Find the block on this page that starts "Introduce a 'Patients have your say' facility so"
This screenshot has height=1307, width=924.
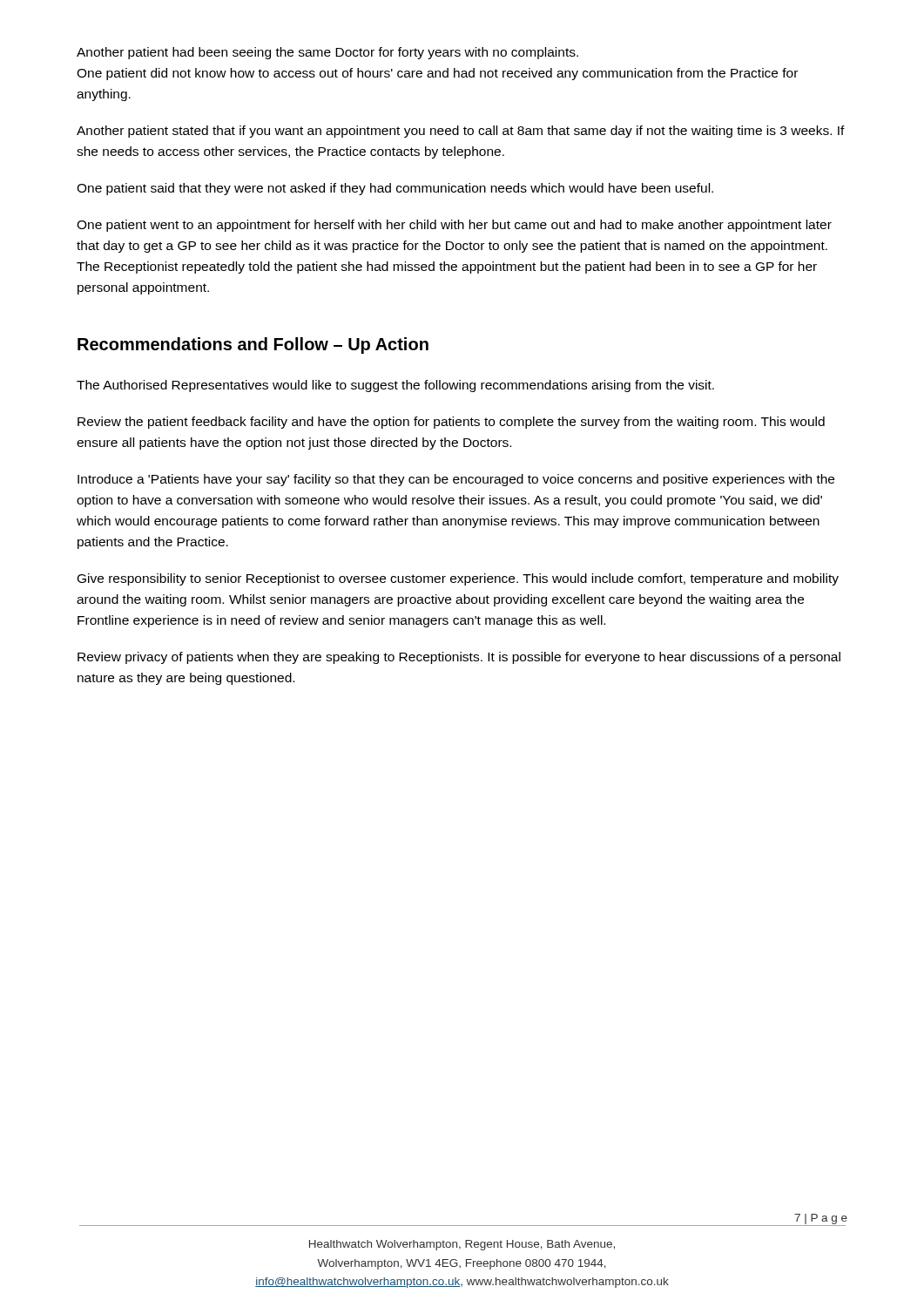[x=456, y=510]
